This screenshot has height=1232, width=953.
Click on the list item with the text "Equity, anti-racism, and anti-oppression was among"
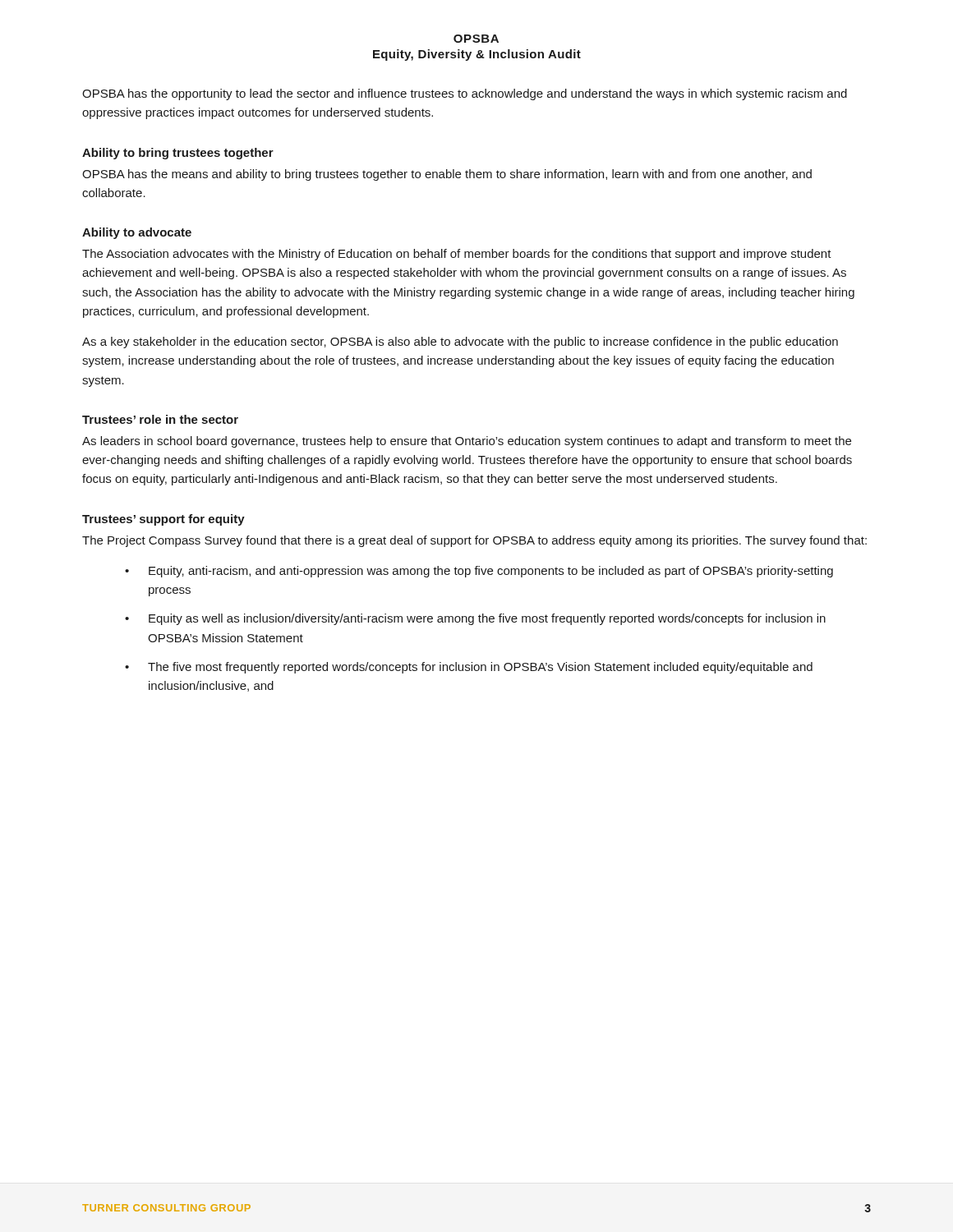pos(491,580)
